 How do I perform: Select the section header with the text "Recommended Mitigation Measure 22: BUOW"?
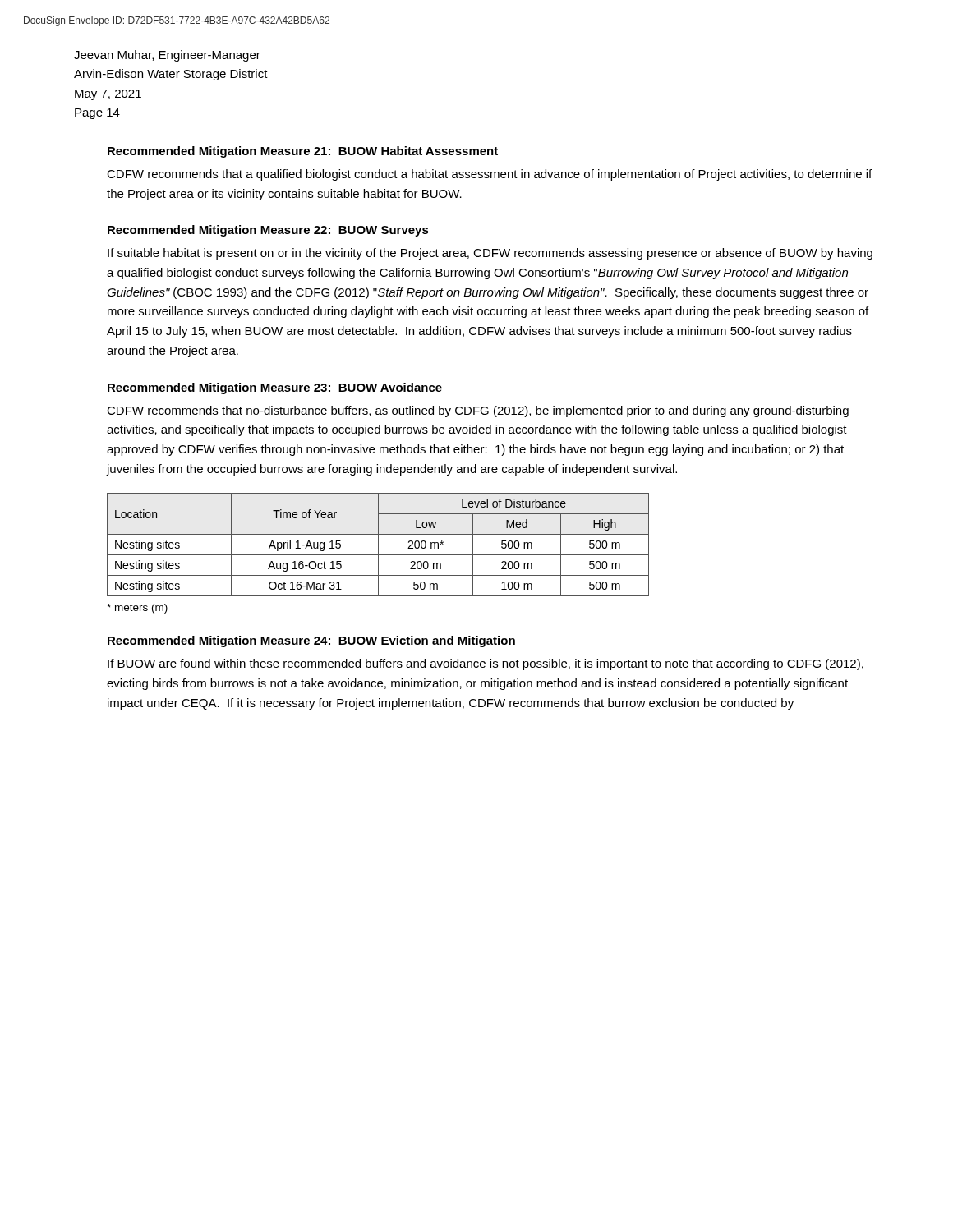[x=268, y=230]
